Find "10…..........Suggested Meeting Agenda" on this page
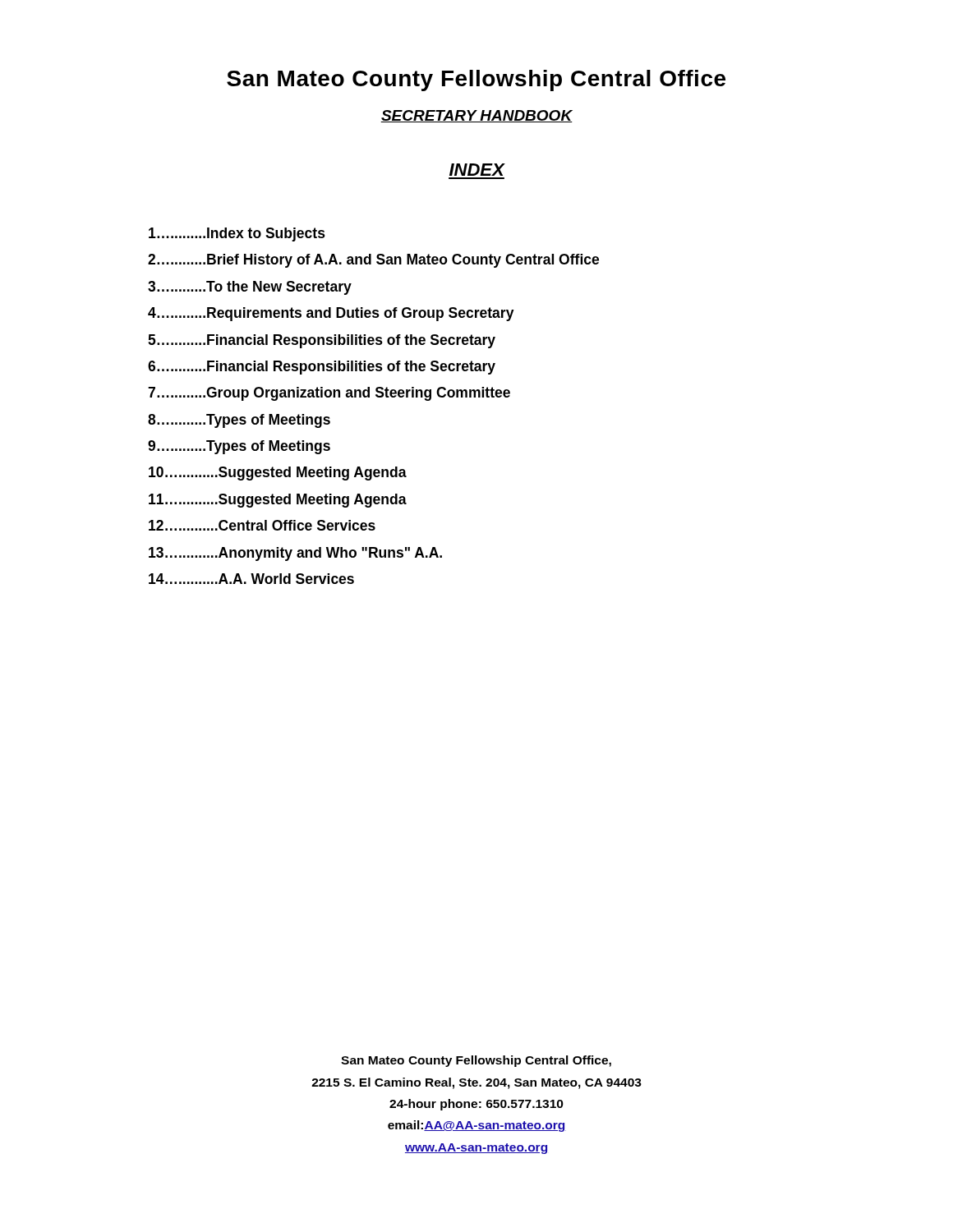This screenshot has height=1232, width=953. point(277,473)
